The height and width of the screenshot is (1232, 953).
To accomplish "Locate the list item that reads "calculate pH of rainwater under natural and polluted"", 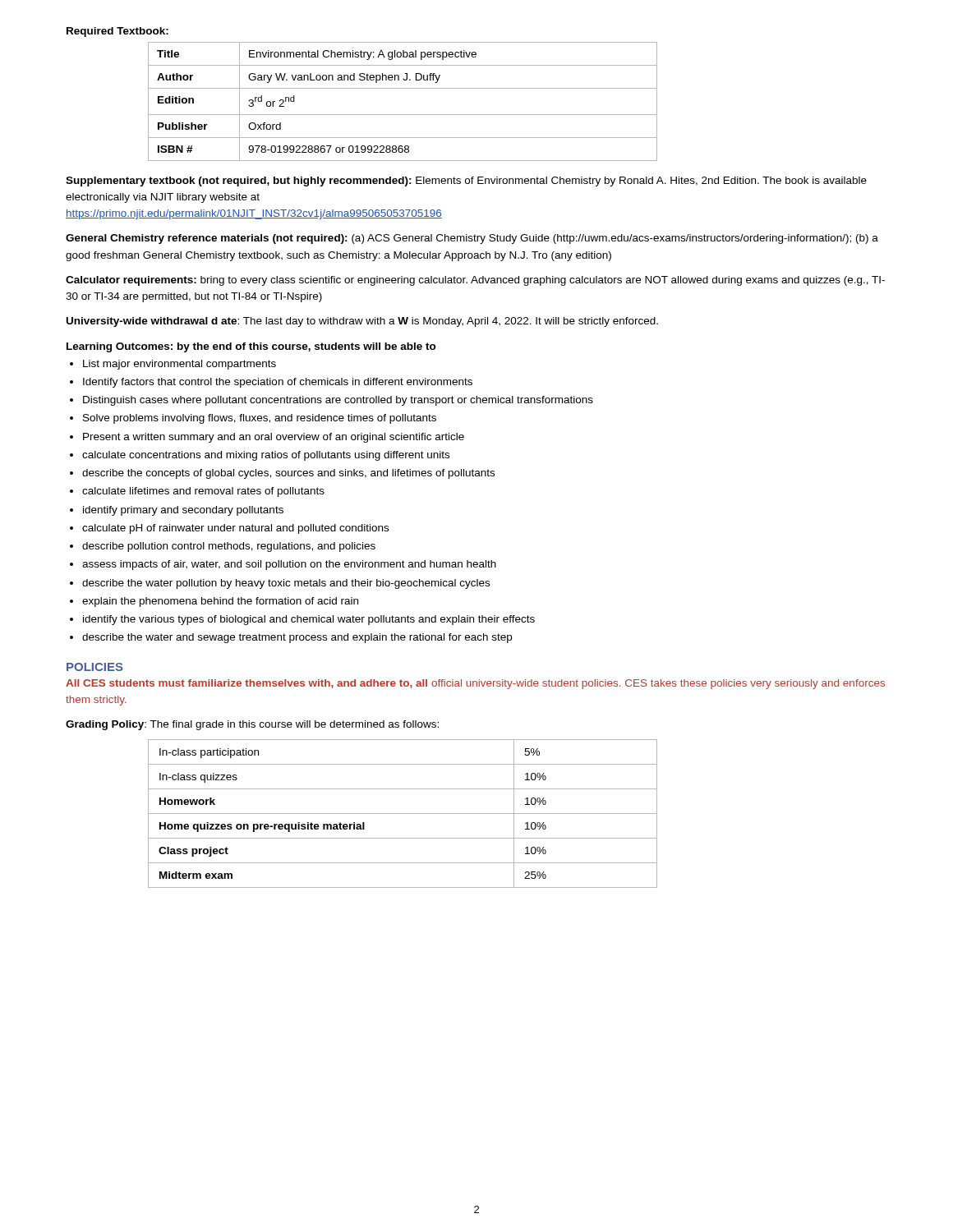I will pos(235,529).
